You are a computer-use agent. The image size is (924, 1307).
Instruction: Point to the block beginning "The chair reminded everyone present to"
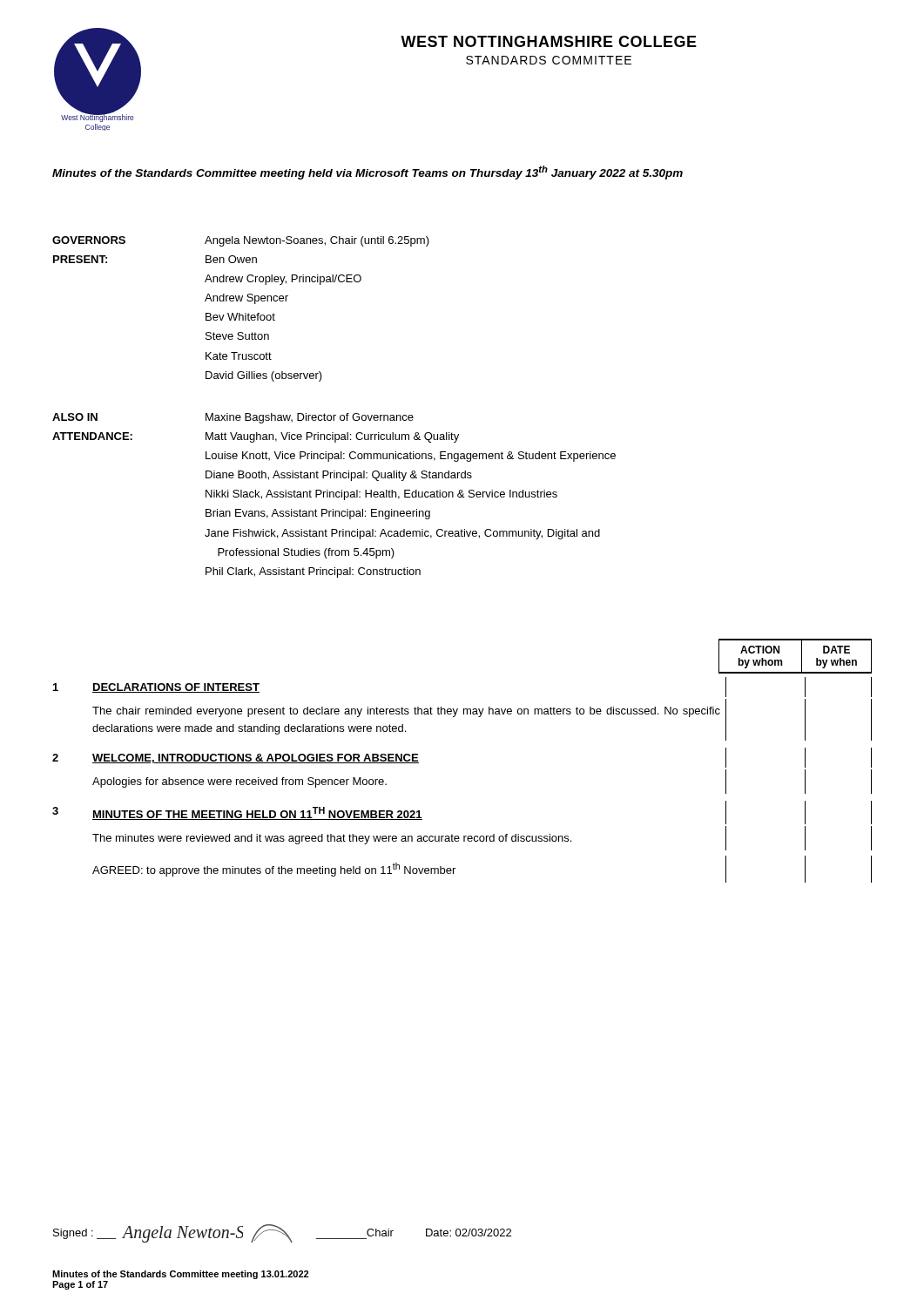[x=462, y=720]
